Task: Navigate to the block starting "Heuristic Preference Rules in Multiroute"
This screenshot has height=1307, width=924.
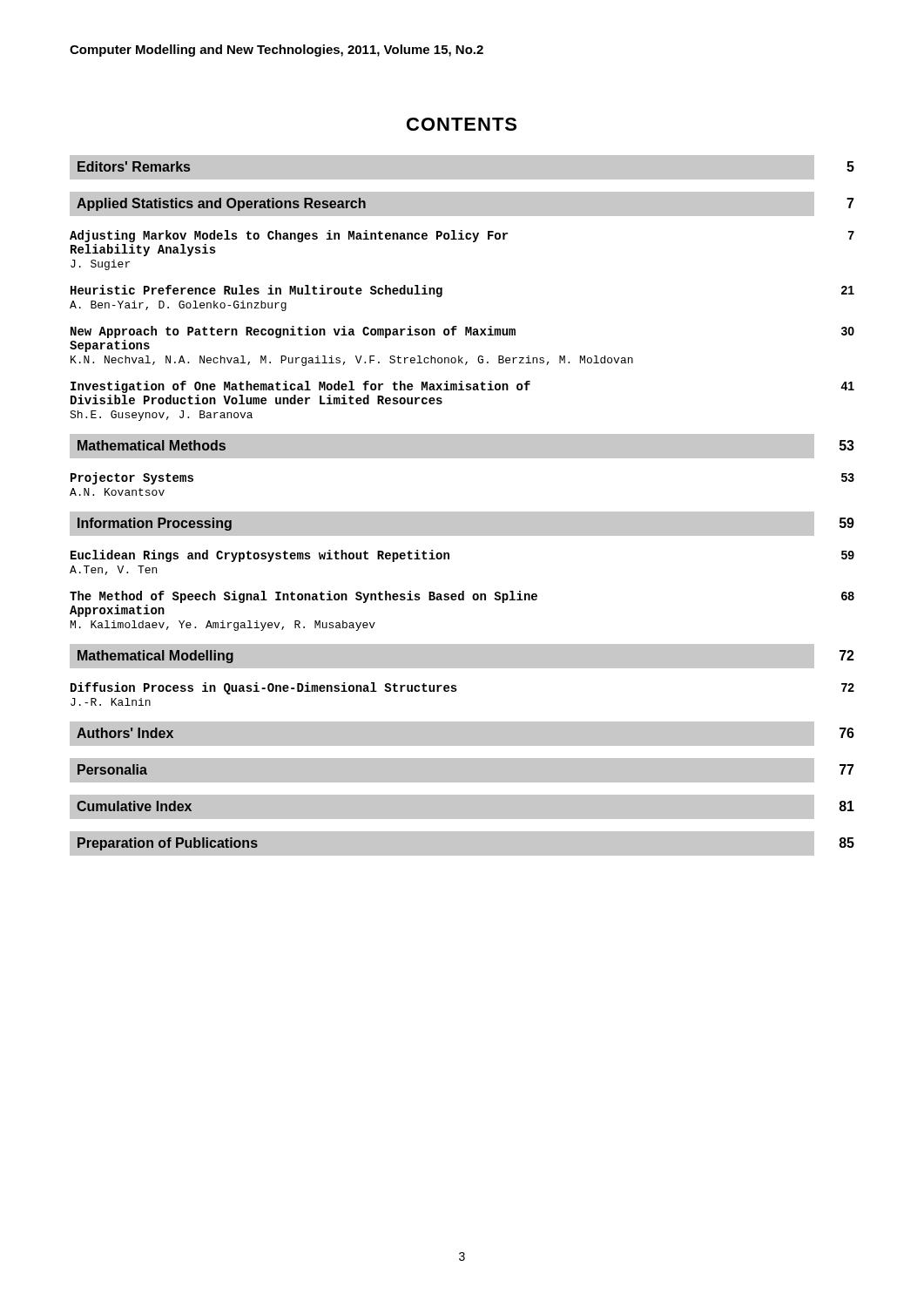Action: coord(256,291)
